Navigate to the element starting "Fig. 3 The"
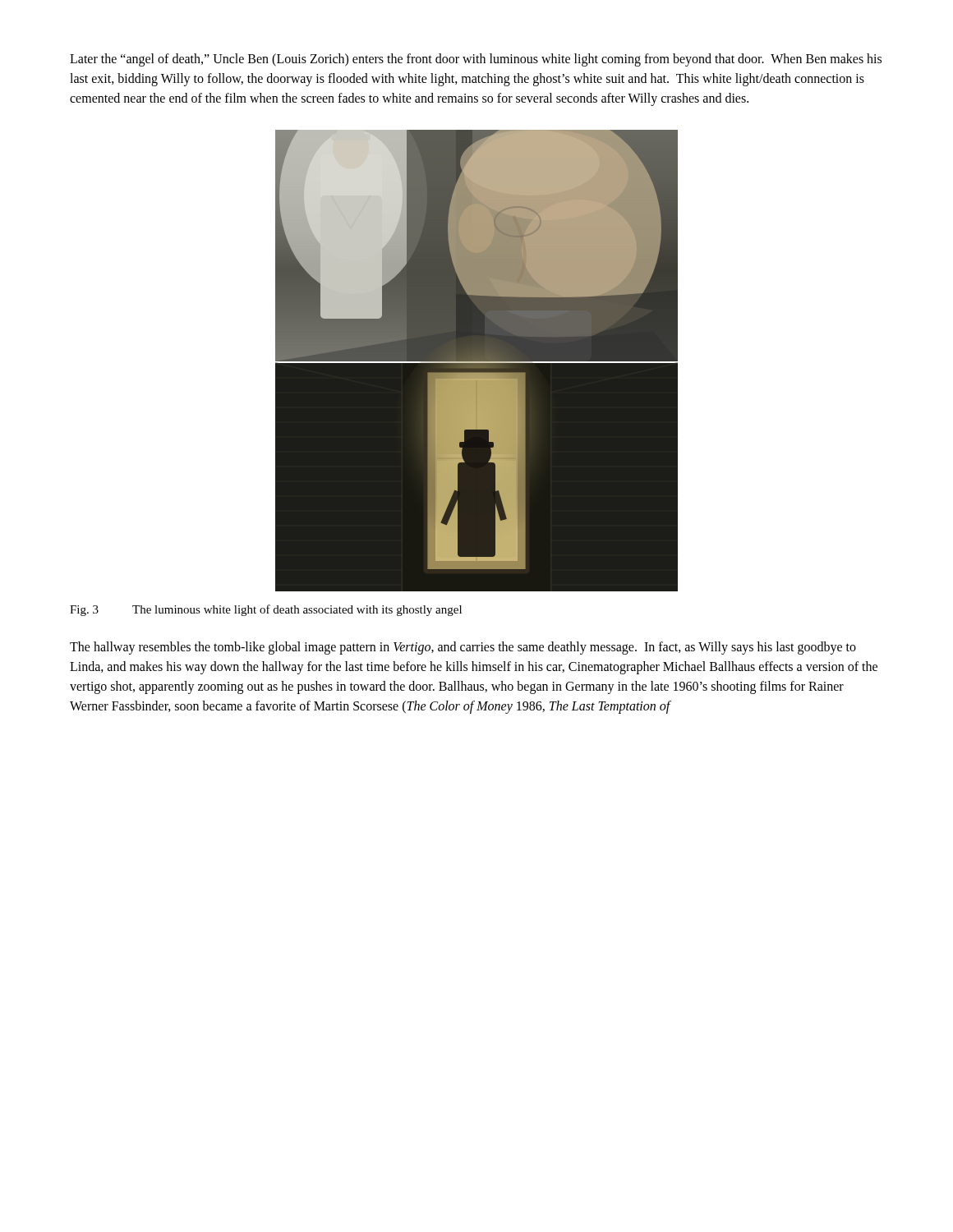Image resolution: width=953 pixels, height=1232 pixels. click(x=266, y=610)
